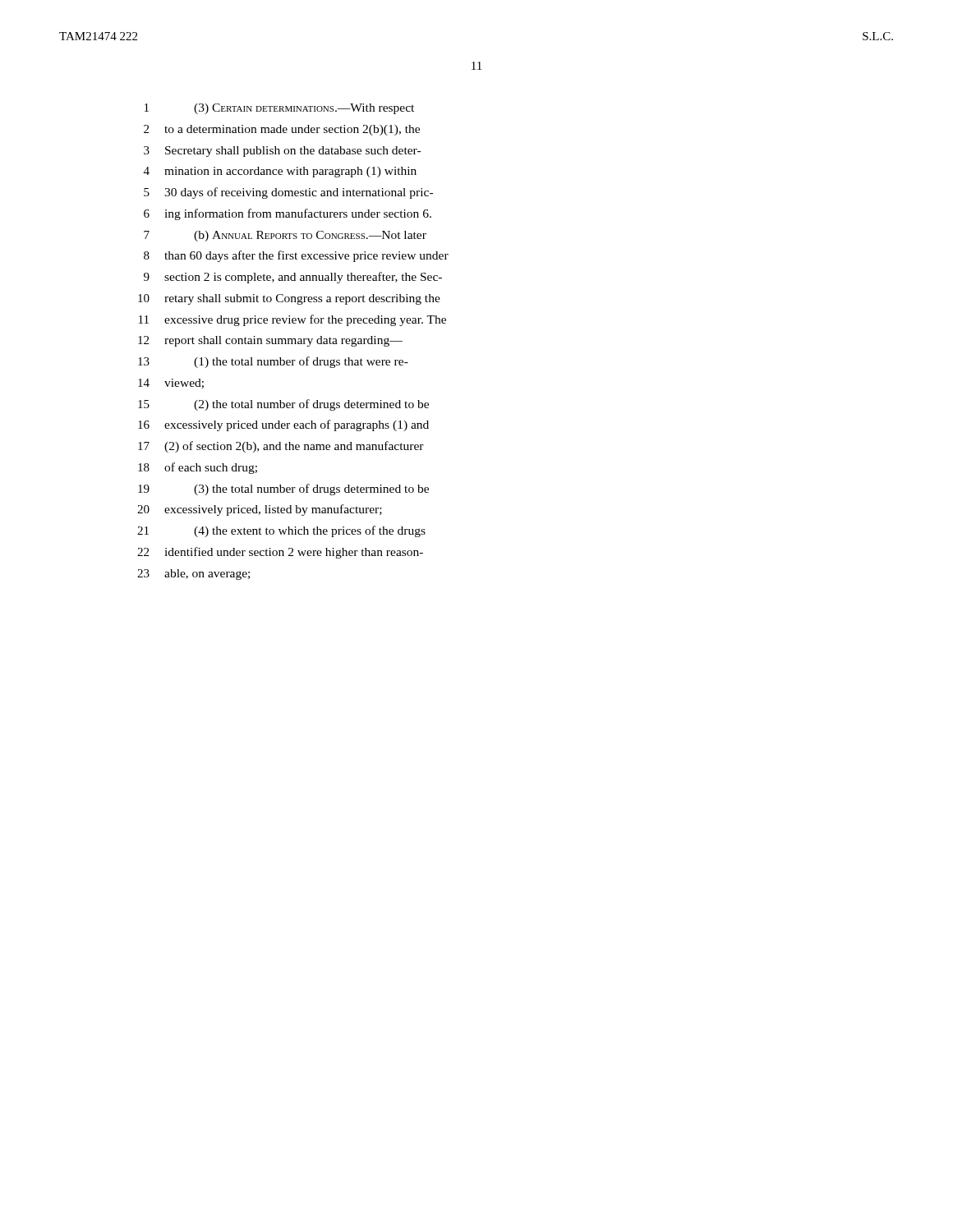953x1232 pixels.
Task: Click on the passage starting "7 (b) Annual Reports to Congress.—Not later"
Action: (285, 236)
